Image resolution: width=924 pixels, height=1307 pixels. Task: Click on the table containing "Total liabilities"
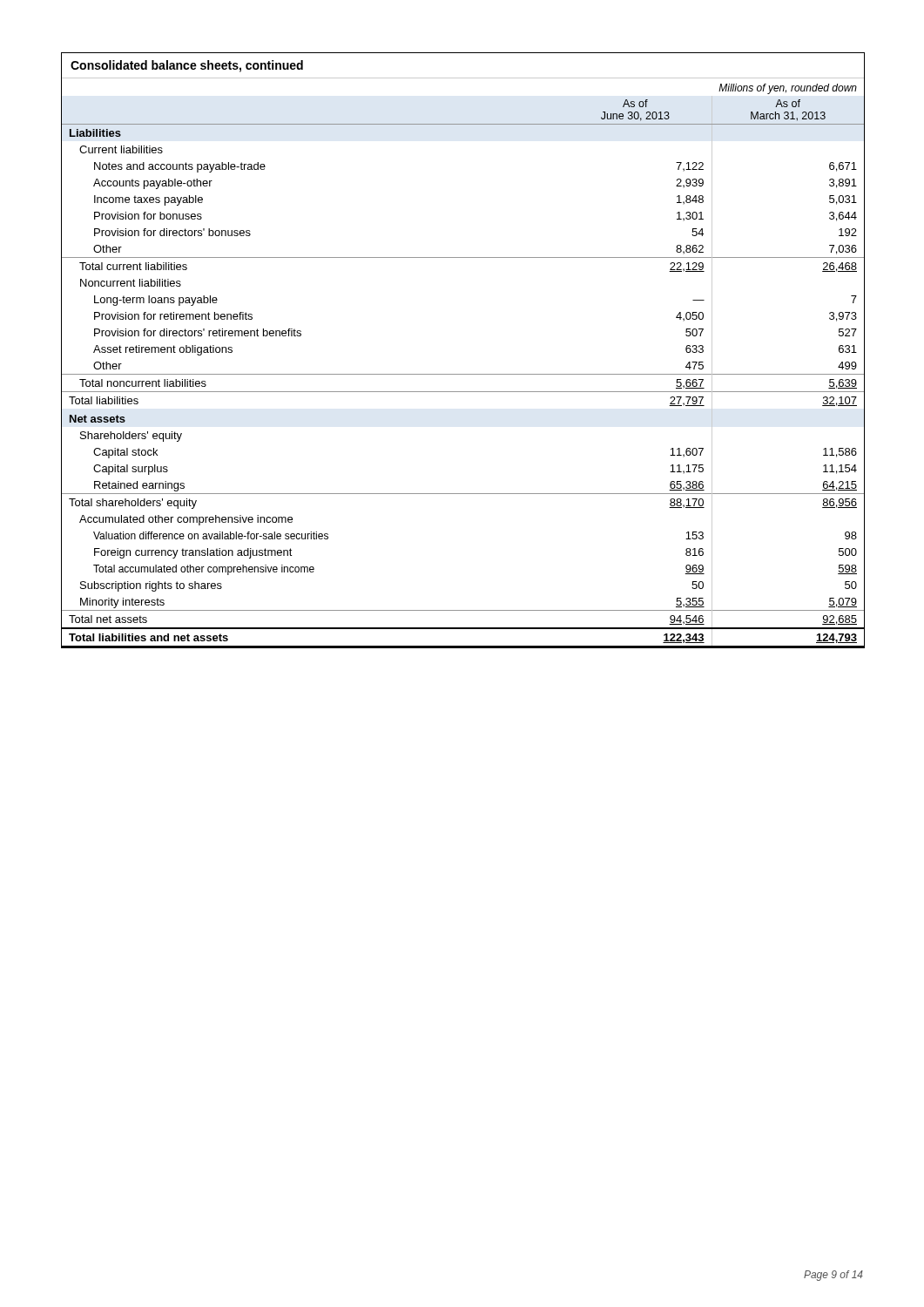click(463, 363)
